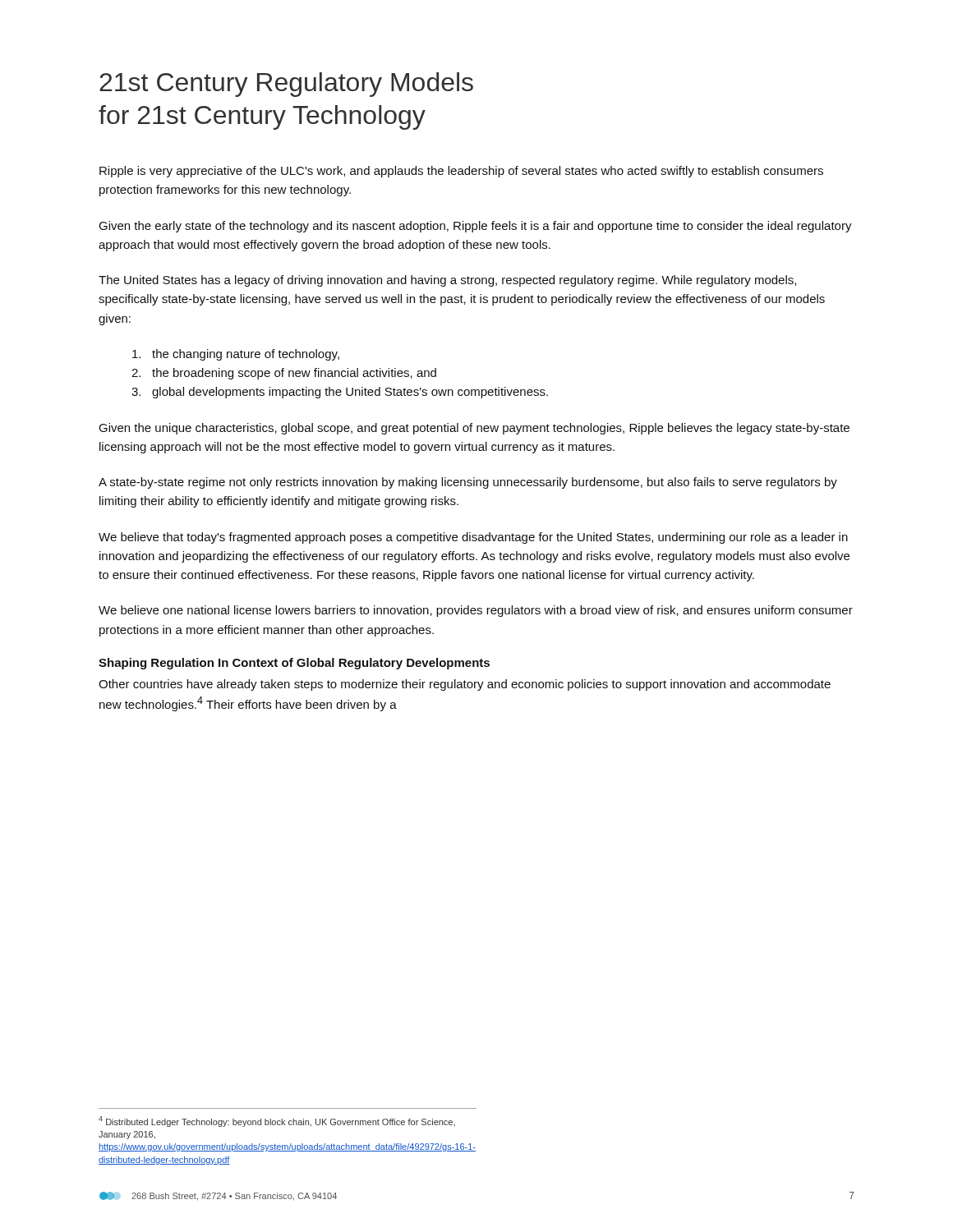Viewport: 953px width, 1232px height.
Task: Select the text block containing "Given the early state of the technology and"
Action: point(475,235)
